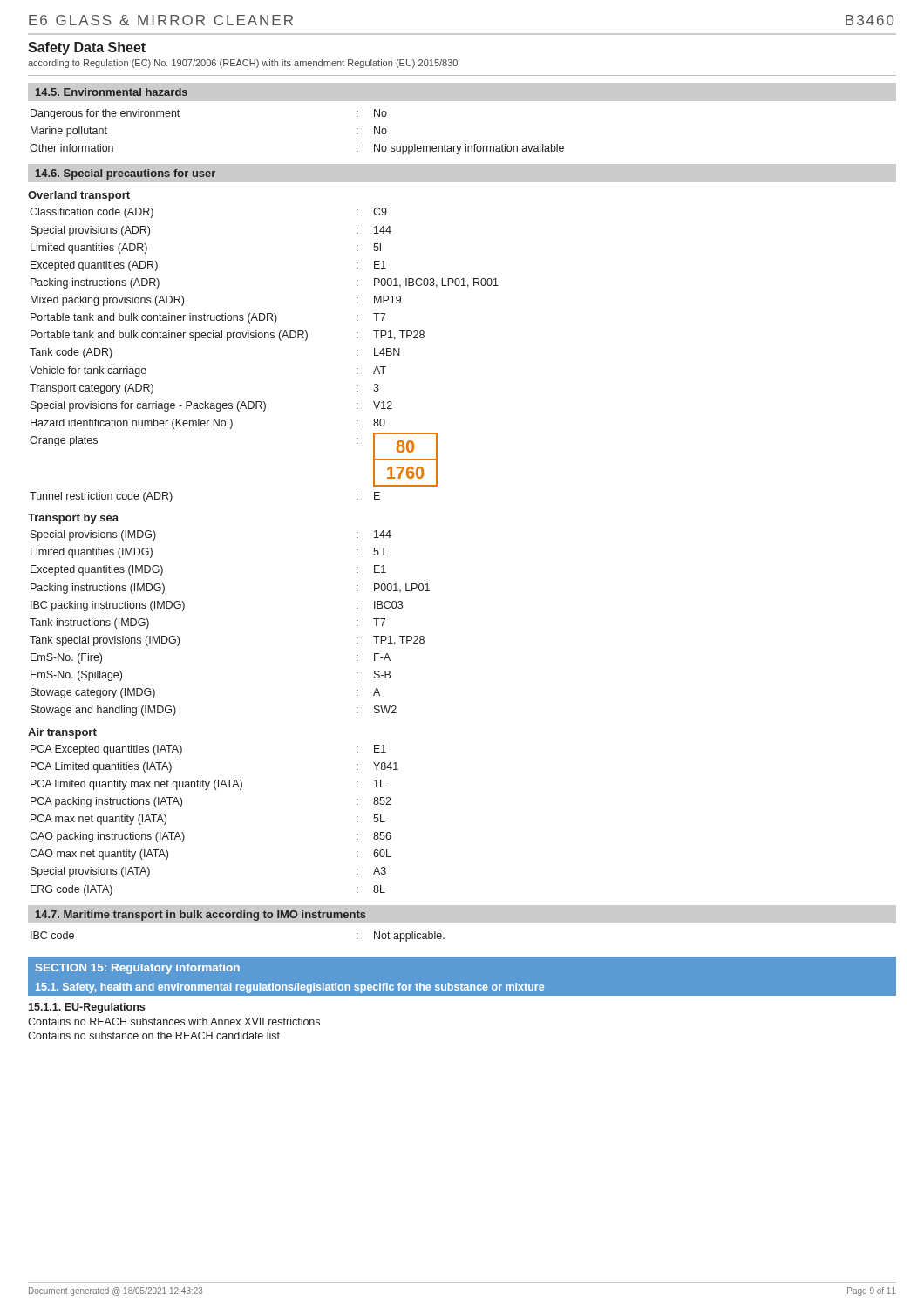Where is the passage that starts "PCA Excepted quantities (IATA) : E1 PCA Limited"?
This screenshot has width=924, height=1308.
104,749
